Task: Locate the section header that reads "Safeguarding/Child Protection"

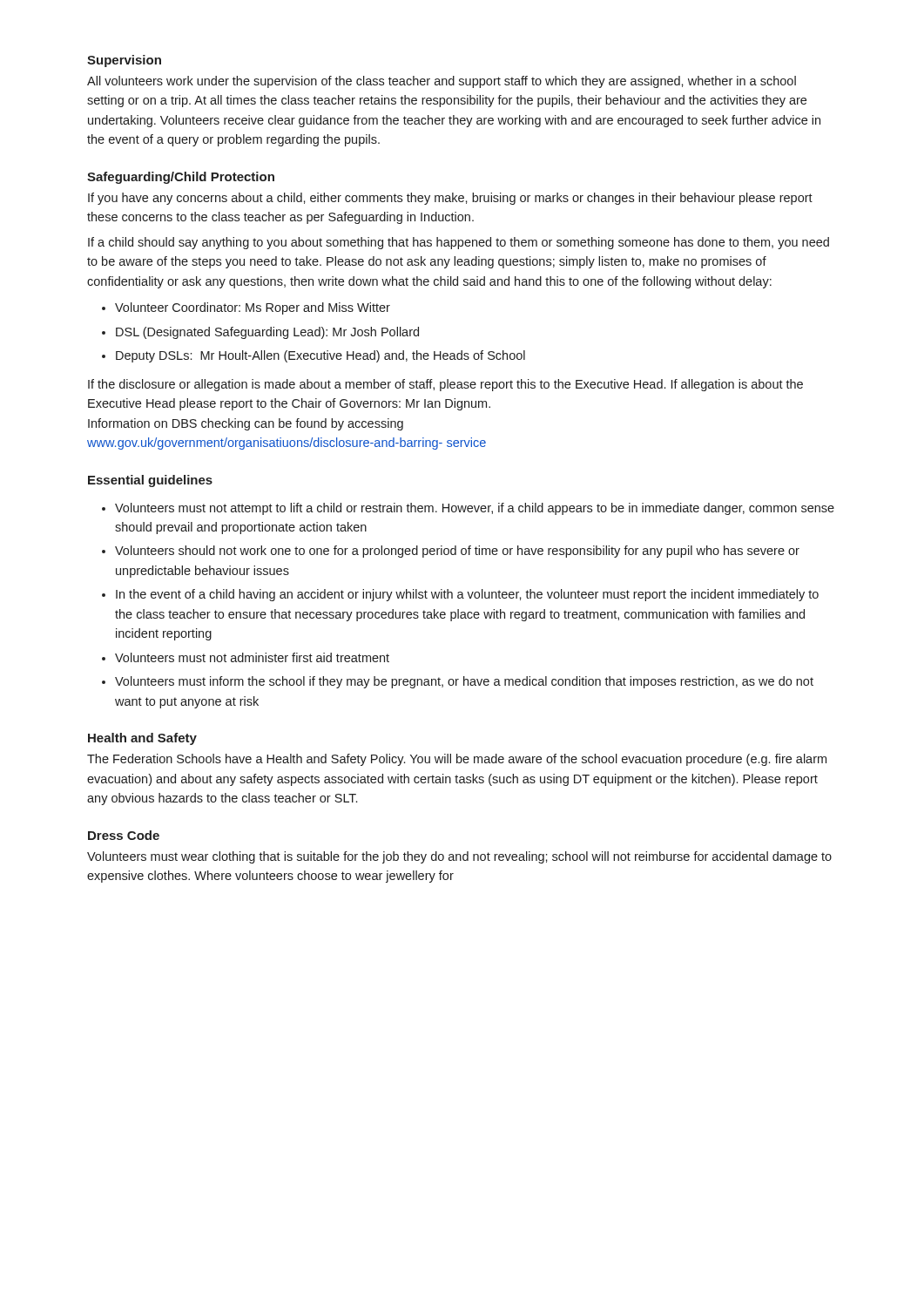Action: [181, 176]
